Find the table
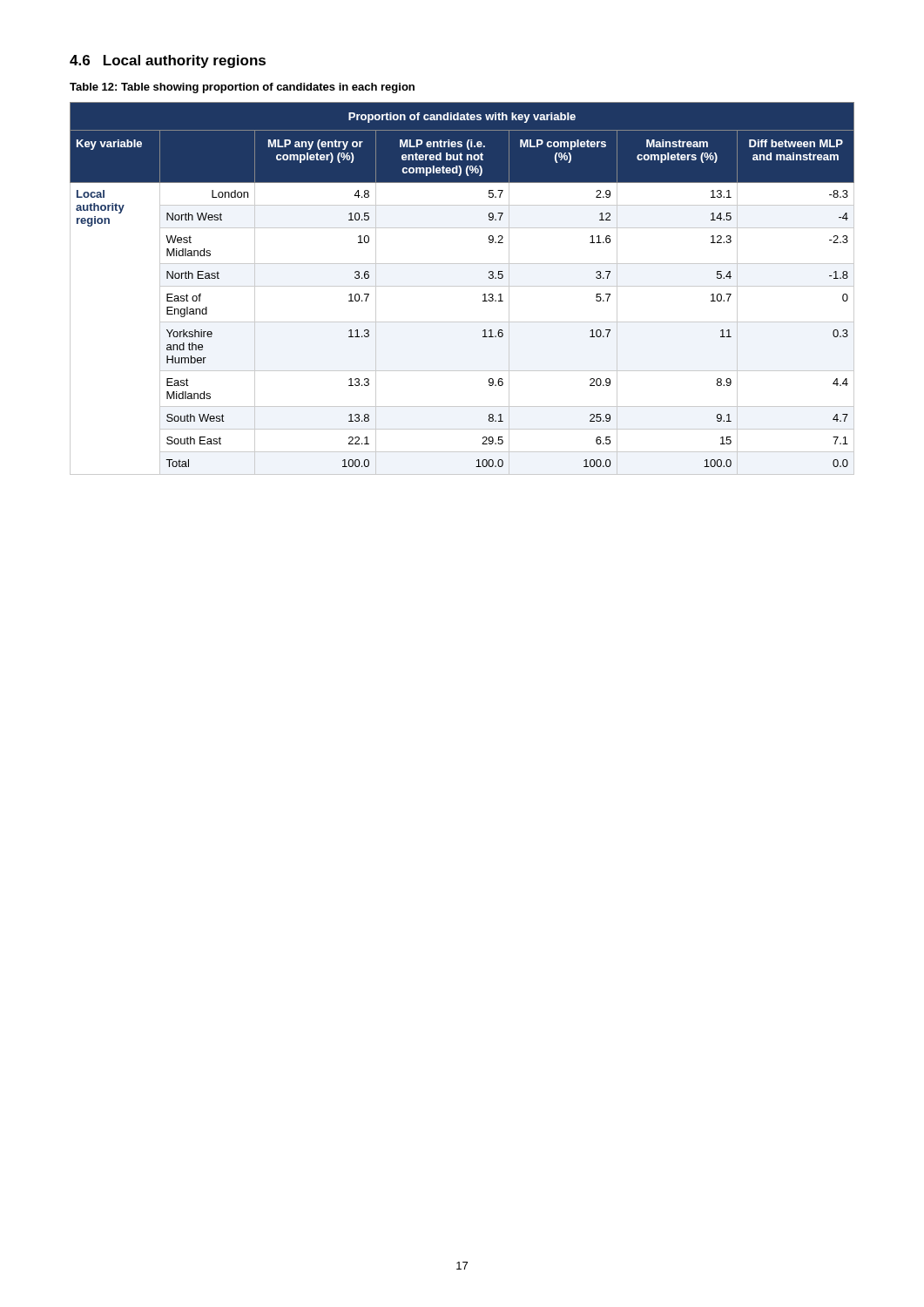 coord(462,288)
